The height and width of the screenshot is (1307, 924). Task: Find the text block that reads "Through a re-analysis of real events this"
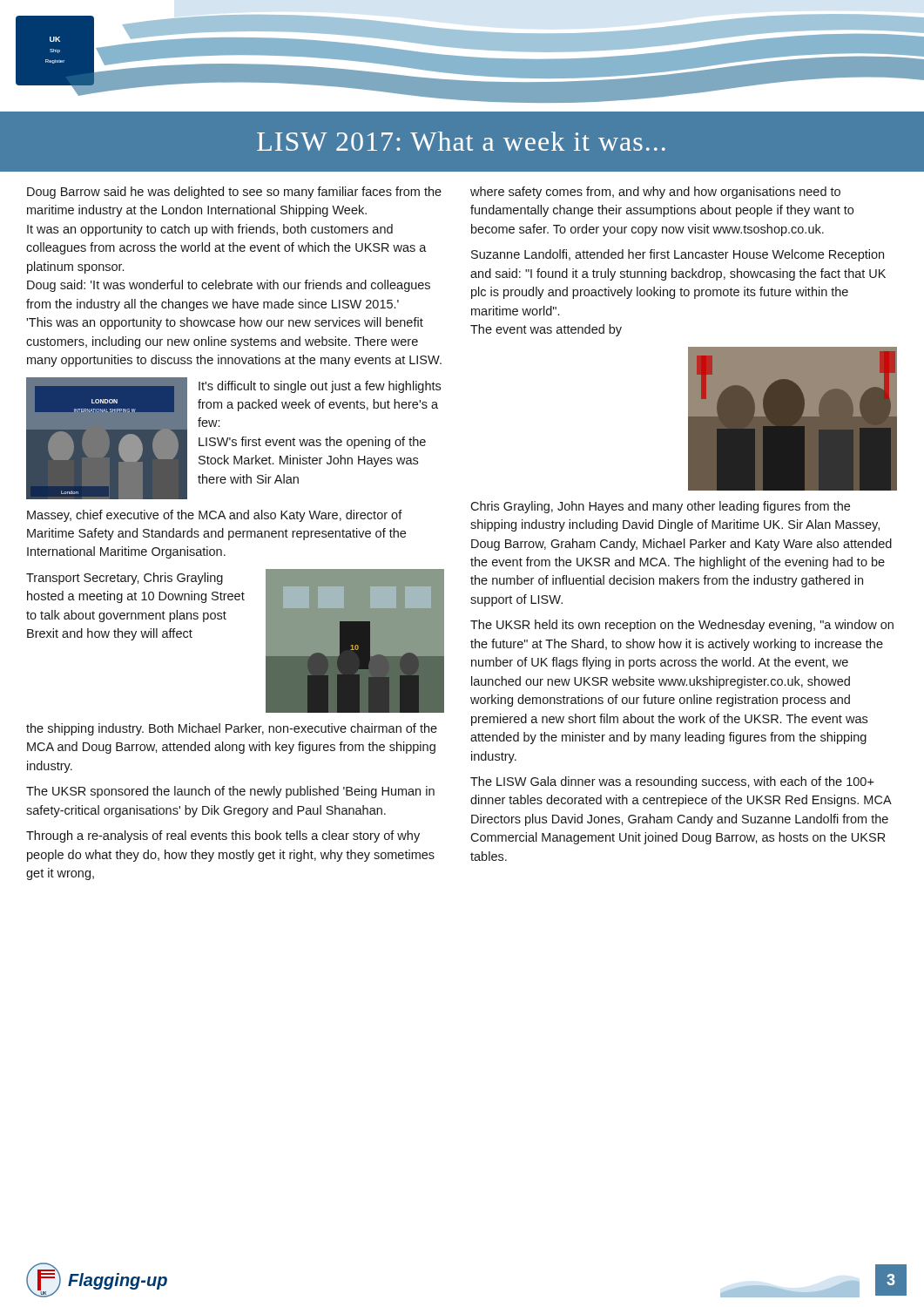230,854
